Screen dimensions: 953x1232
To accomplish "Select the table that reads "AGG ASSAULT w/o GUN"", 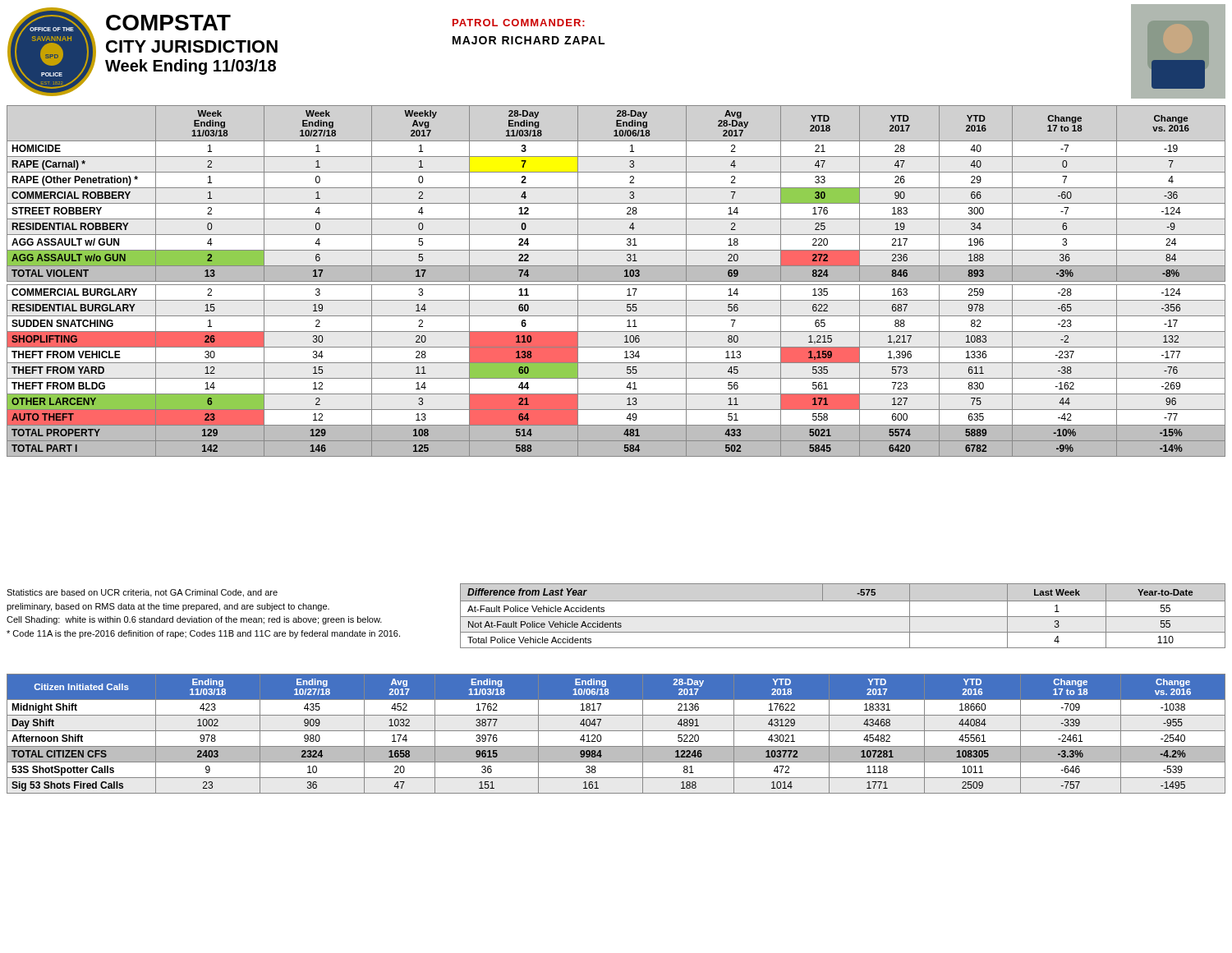I will 616,281.
